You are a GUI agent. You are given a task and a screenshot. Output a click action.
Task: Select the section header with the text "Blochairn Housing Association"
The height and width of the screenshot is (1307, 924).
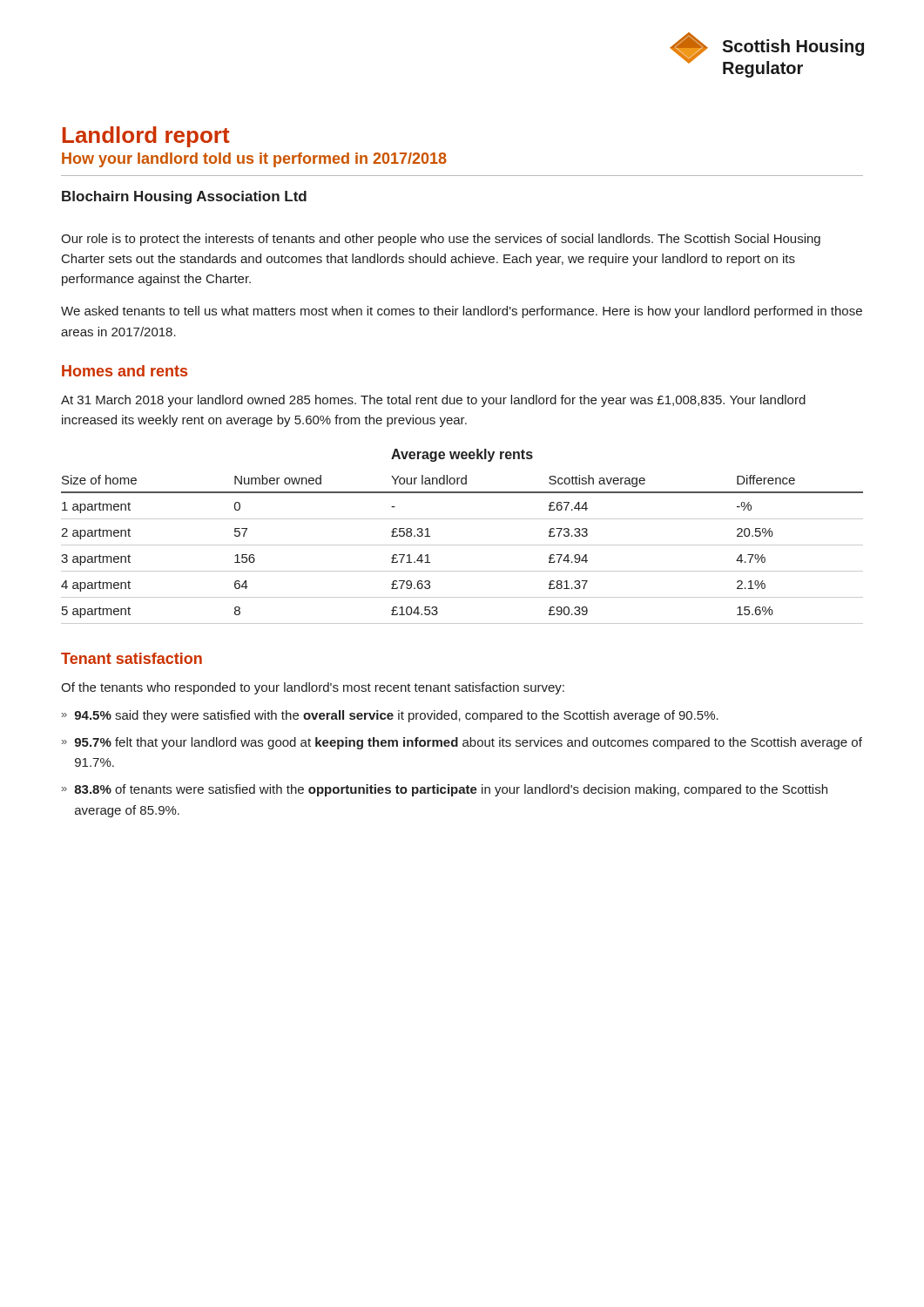(184, 196)
